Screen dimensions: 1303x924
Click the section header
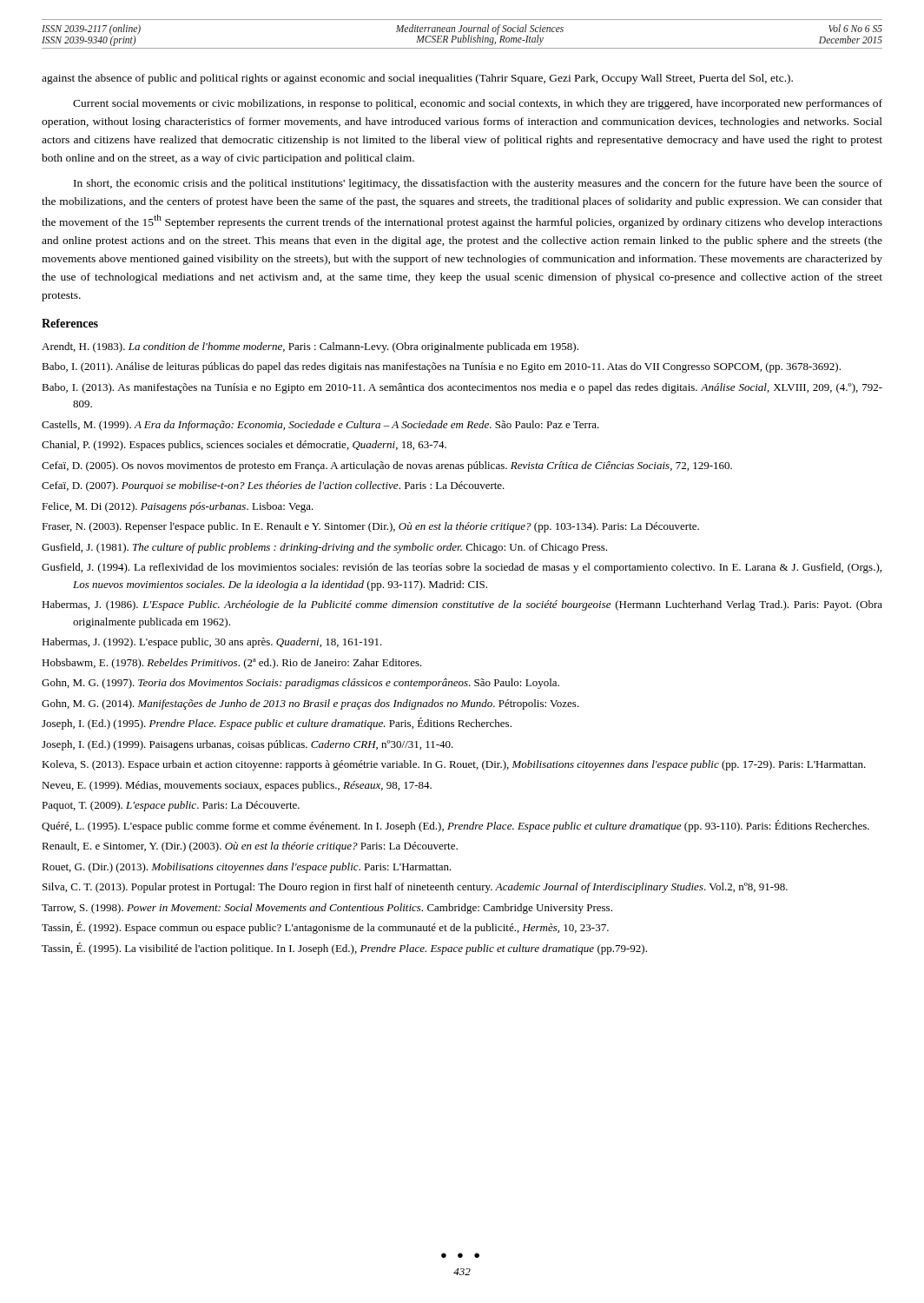point(70,323)
